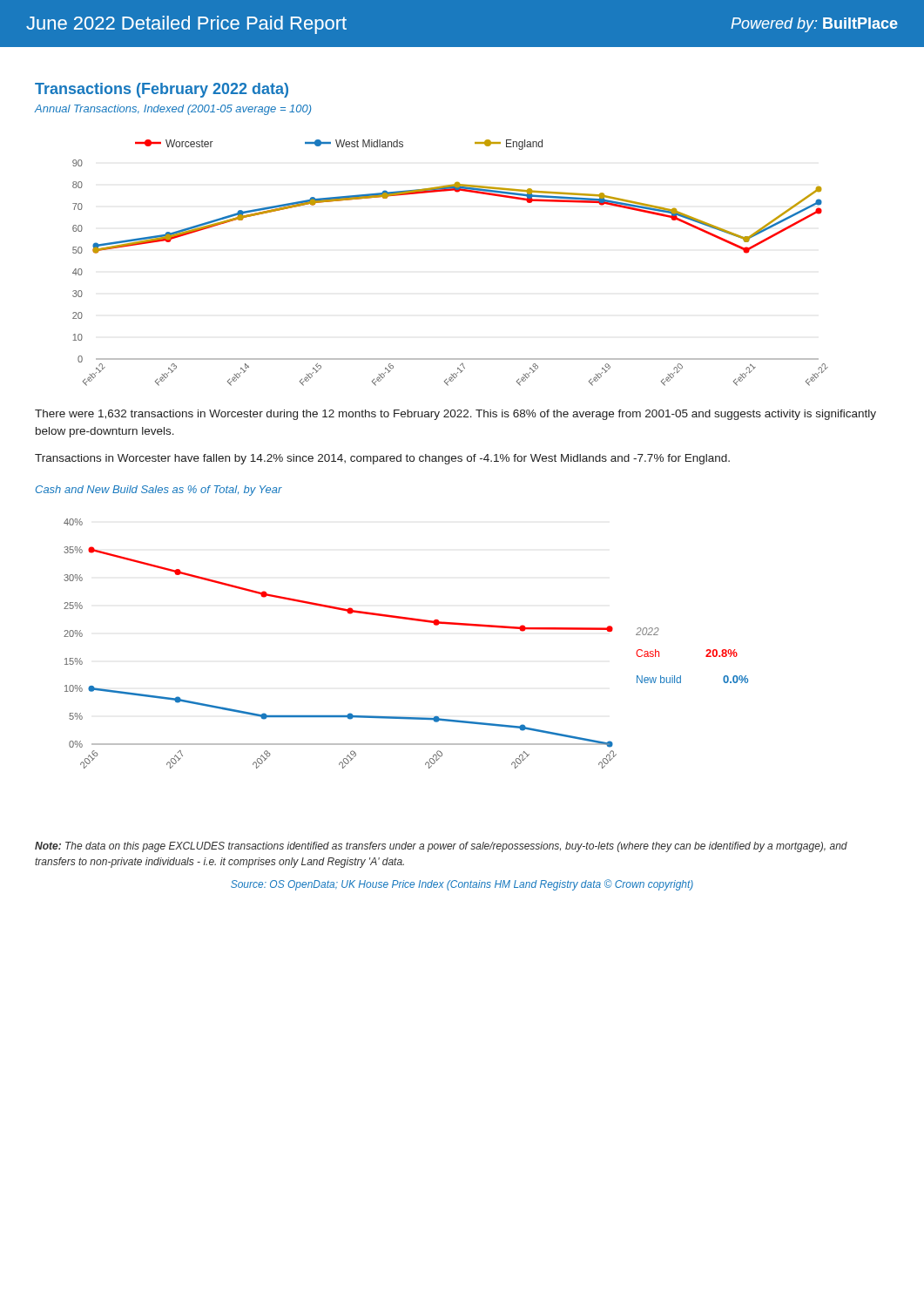Click on the text block starting "Annual Transactions, Indexed (2001-05 average = 100)"
The height and width of the screenshot is (1307, 924).
click(x=173, y=108)
